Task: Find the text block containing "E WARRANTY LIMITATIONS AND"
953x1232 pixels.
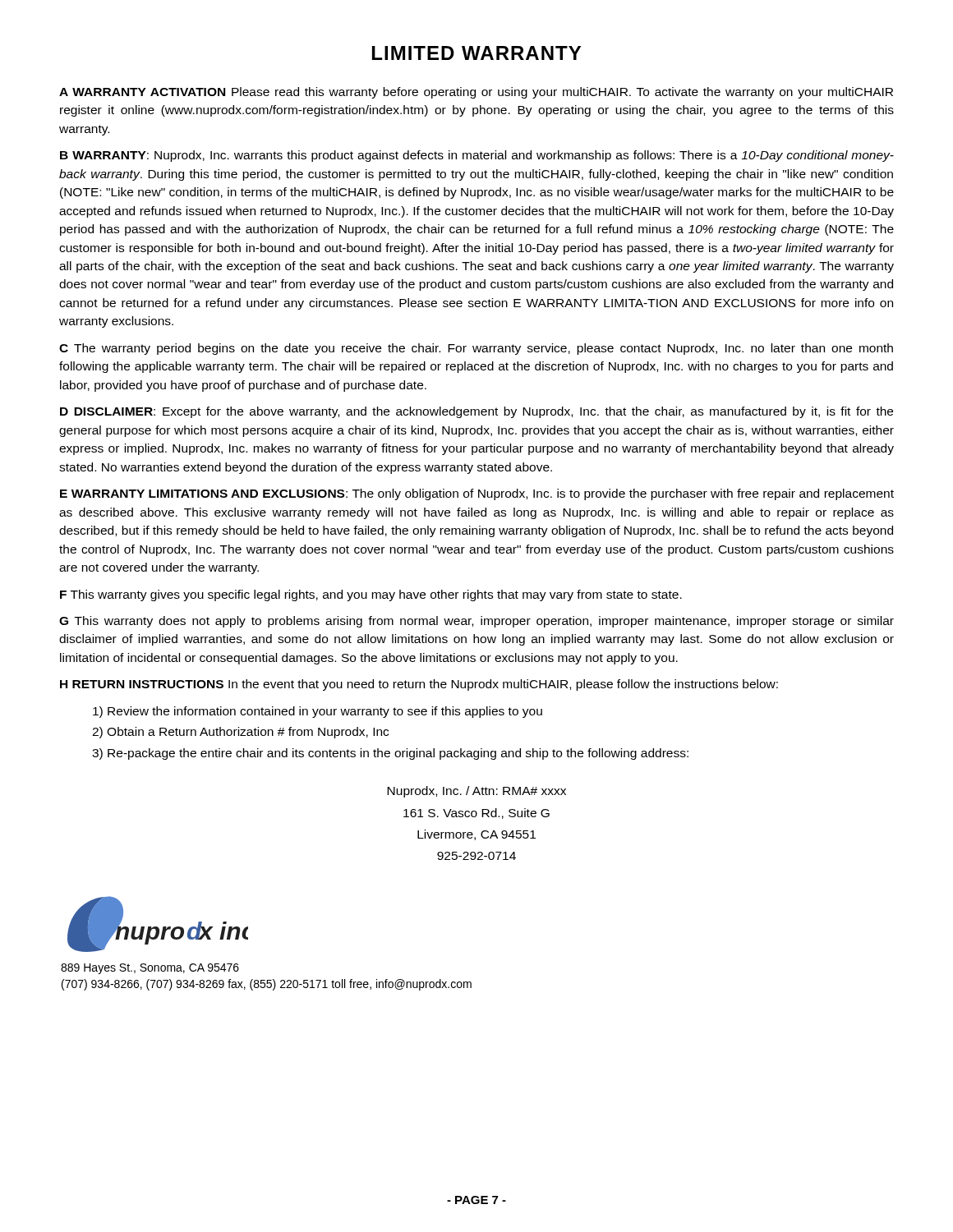Action: (x=476, y=530)
